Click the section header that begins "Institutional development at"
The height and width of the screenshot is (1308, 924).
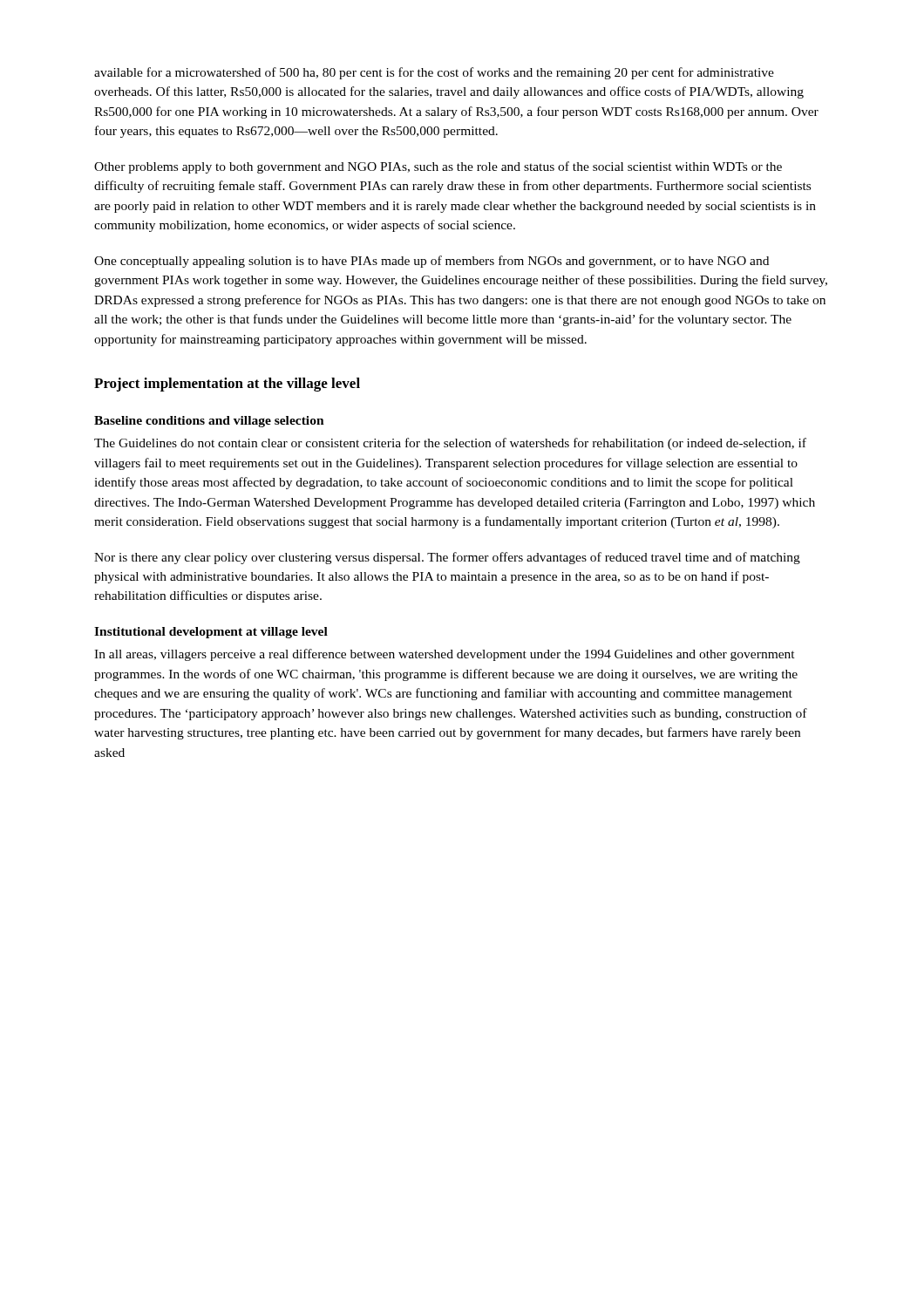tap(211, 631)
